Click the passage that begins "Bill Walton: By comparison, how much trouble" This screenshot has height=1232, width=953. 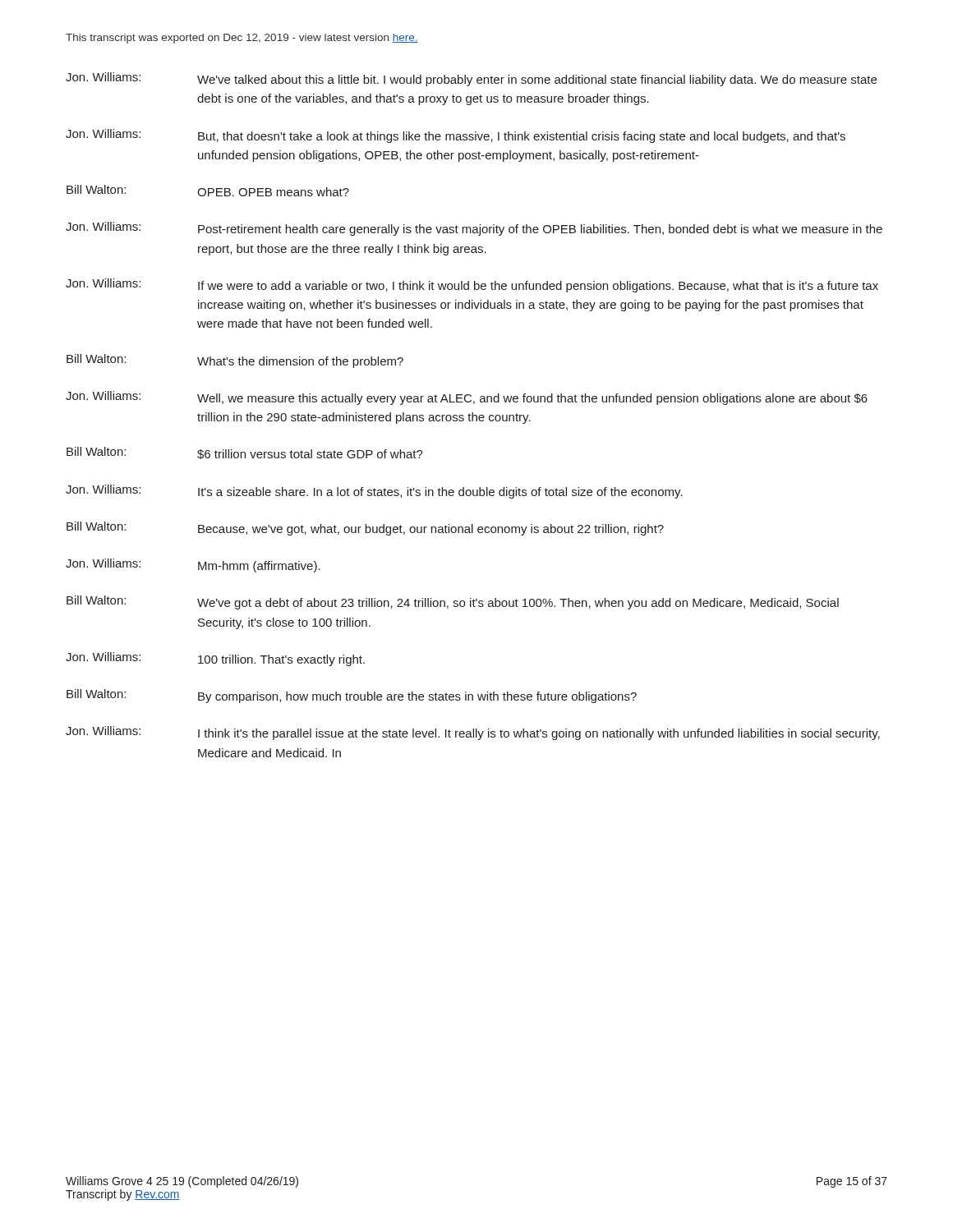[476, 696]
